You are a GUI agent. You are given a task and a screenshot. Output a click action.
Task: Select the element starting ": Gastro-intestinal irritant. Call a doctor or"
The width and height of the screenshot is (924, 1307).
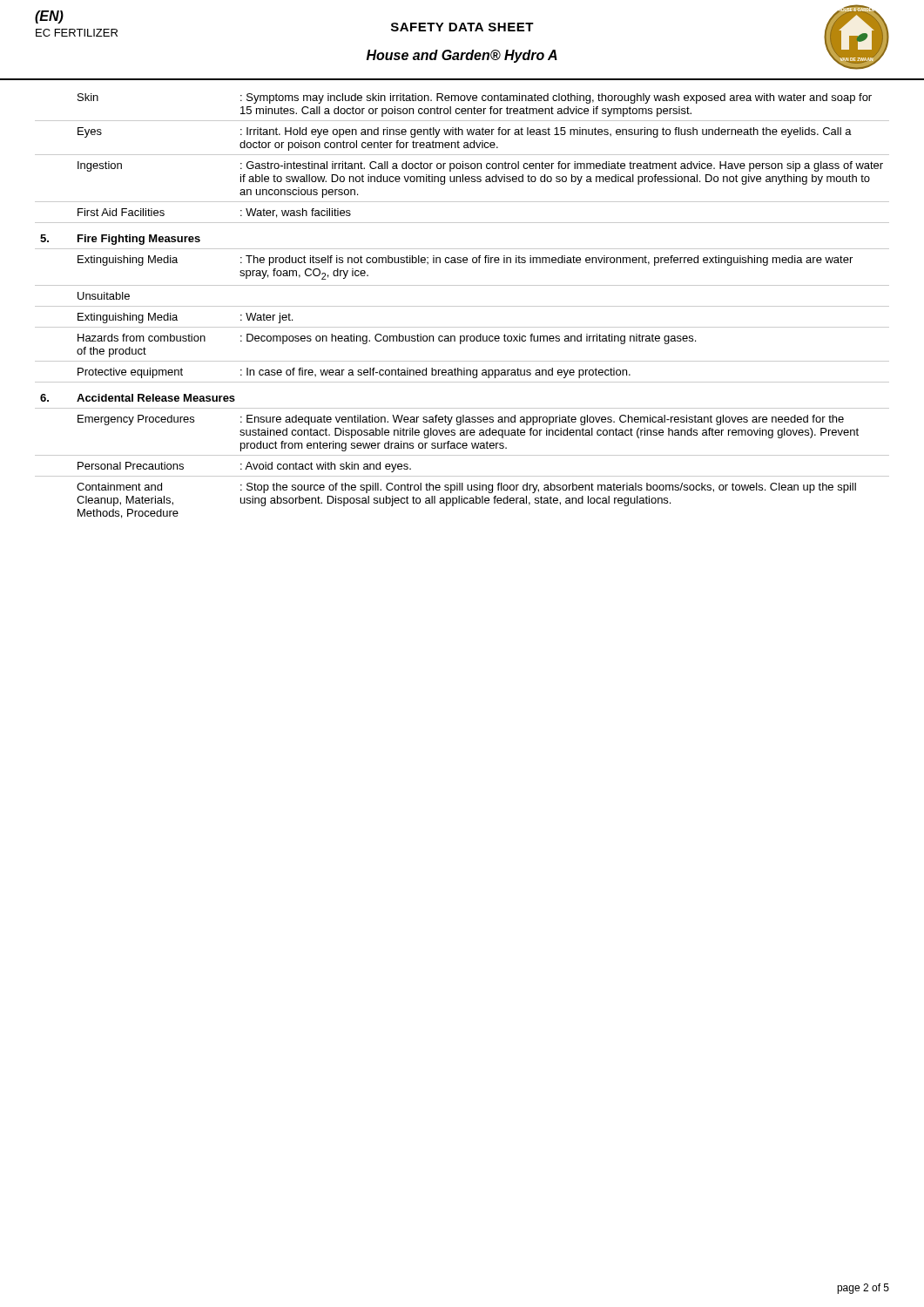tap(561, 178)
